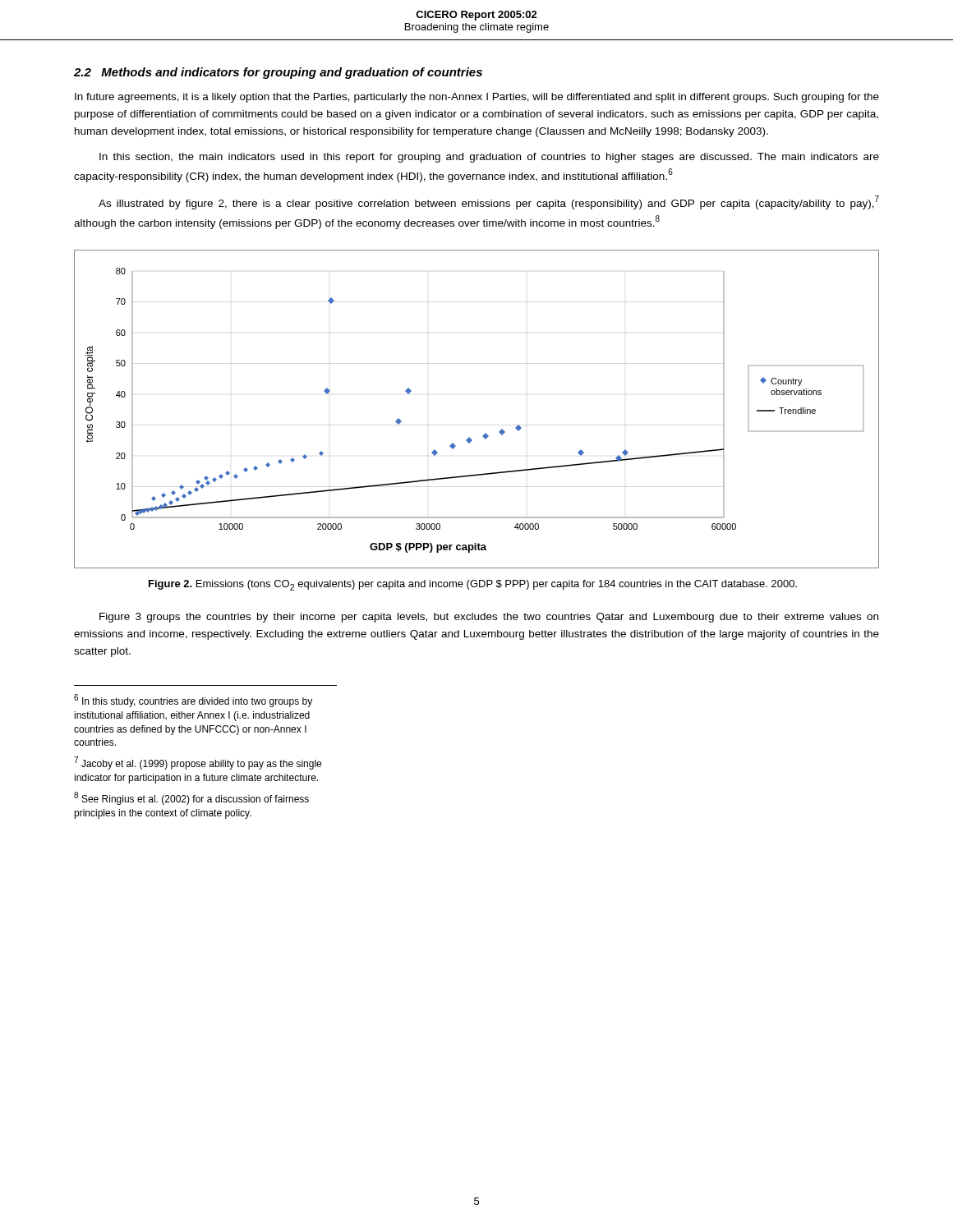Point to the passage starting "As illustrated by figure 2, there is"

coord(476,212)
